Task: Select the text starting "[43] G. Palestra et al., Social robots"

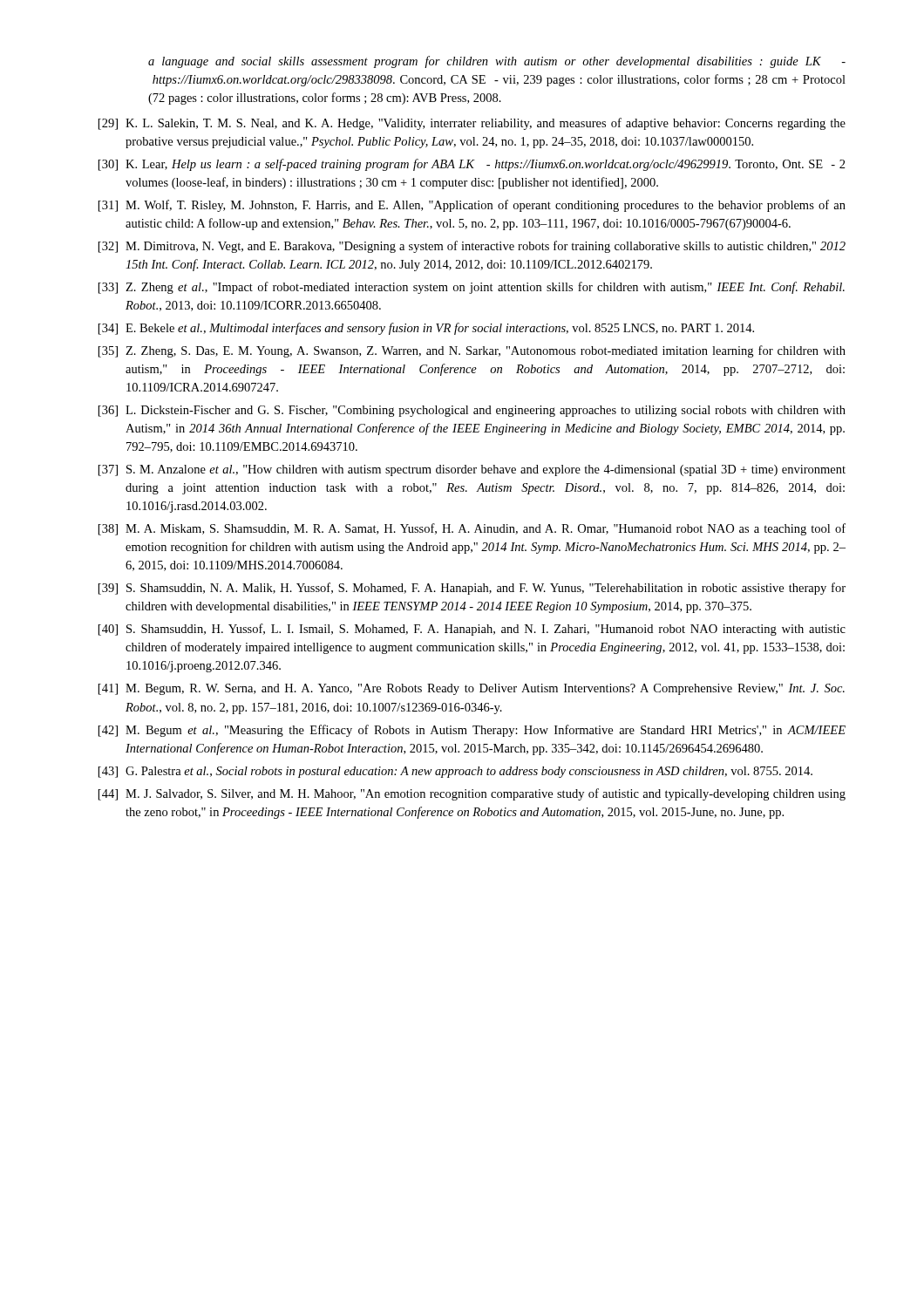Action: (462, 771)
